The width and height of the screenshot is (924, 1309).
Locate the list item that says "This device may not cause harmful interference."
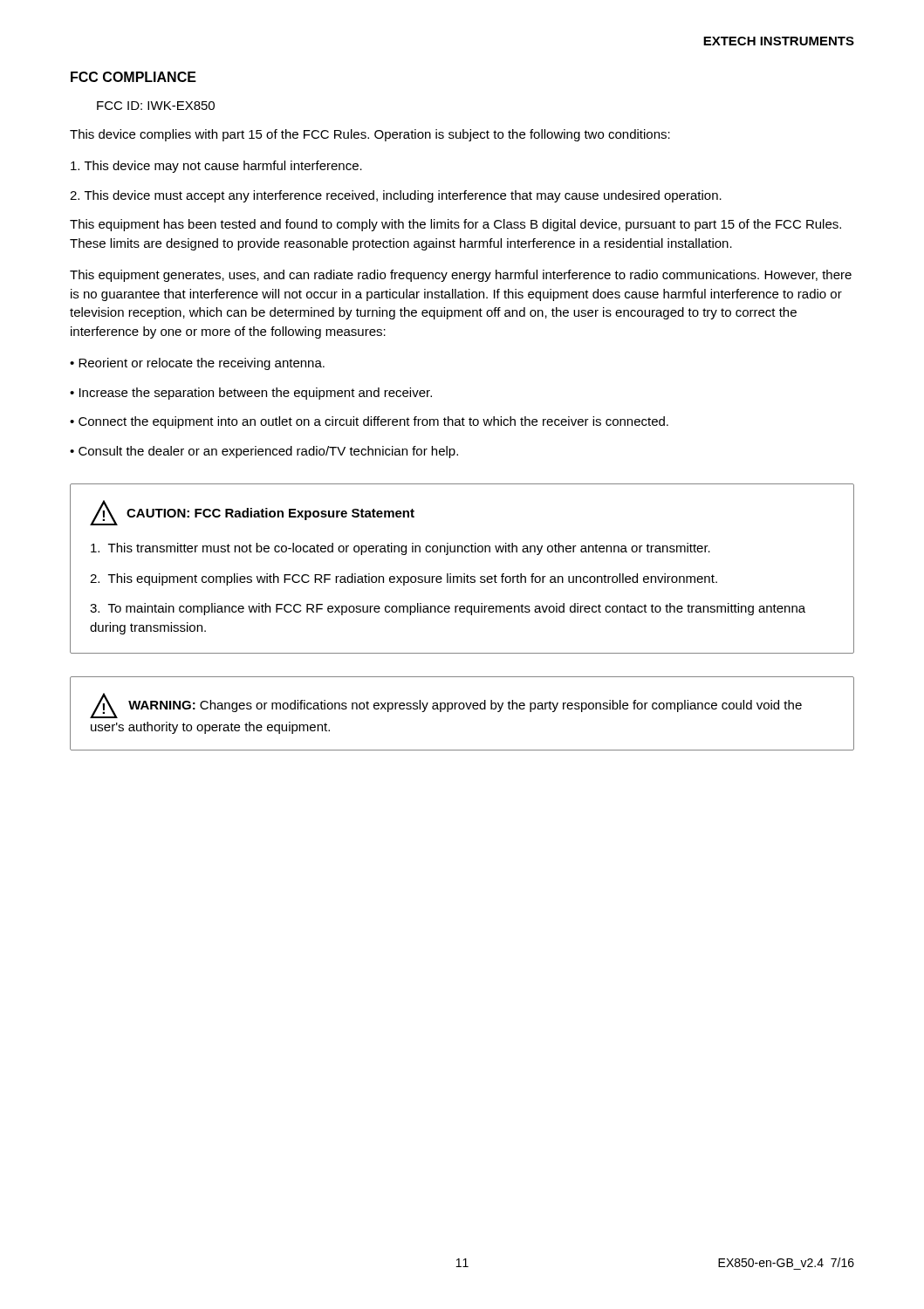coord(216,165)
